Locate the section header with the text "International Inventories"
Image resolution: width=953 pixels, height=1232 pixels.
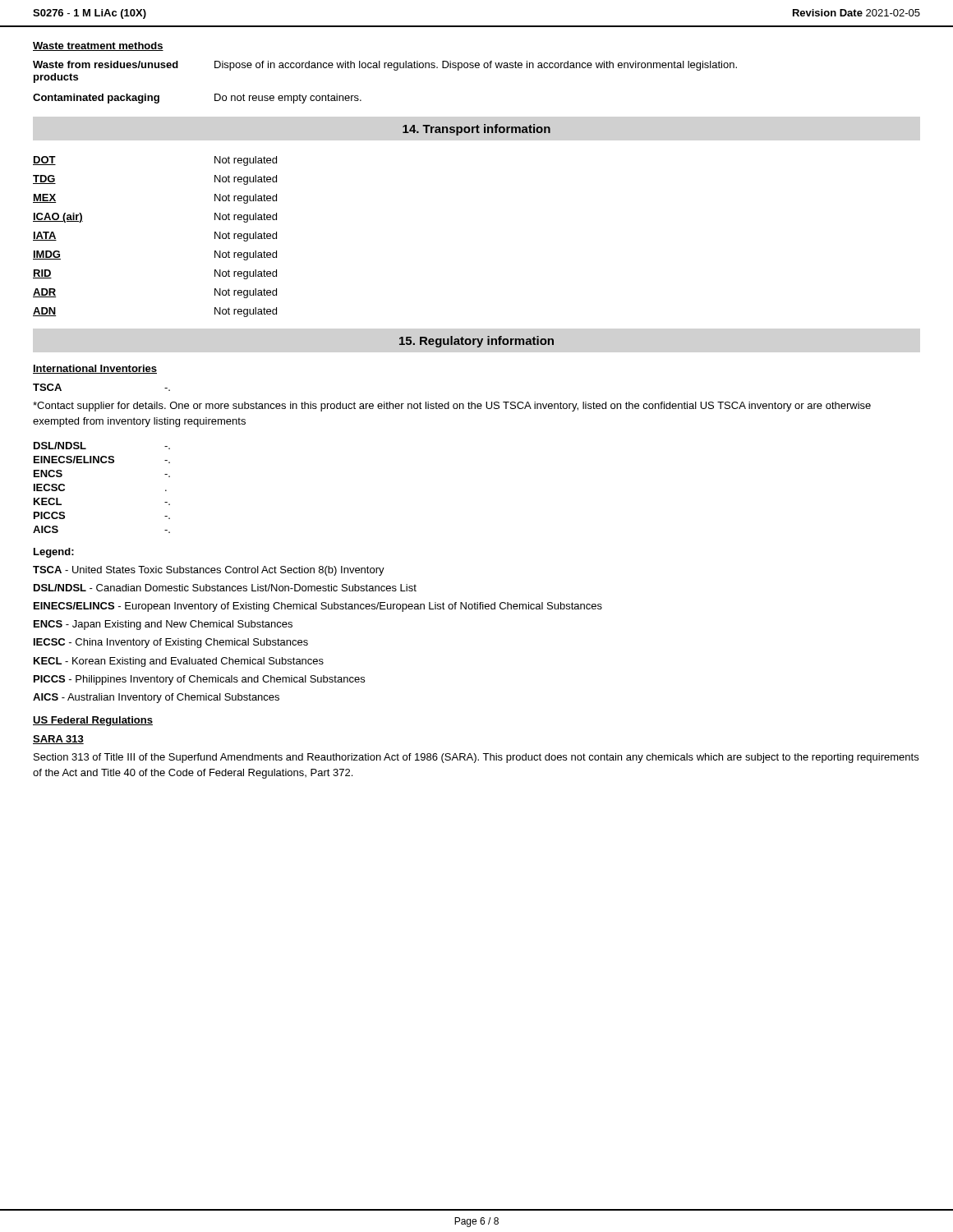(x=95, y=368)
